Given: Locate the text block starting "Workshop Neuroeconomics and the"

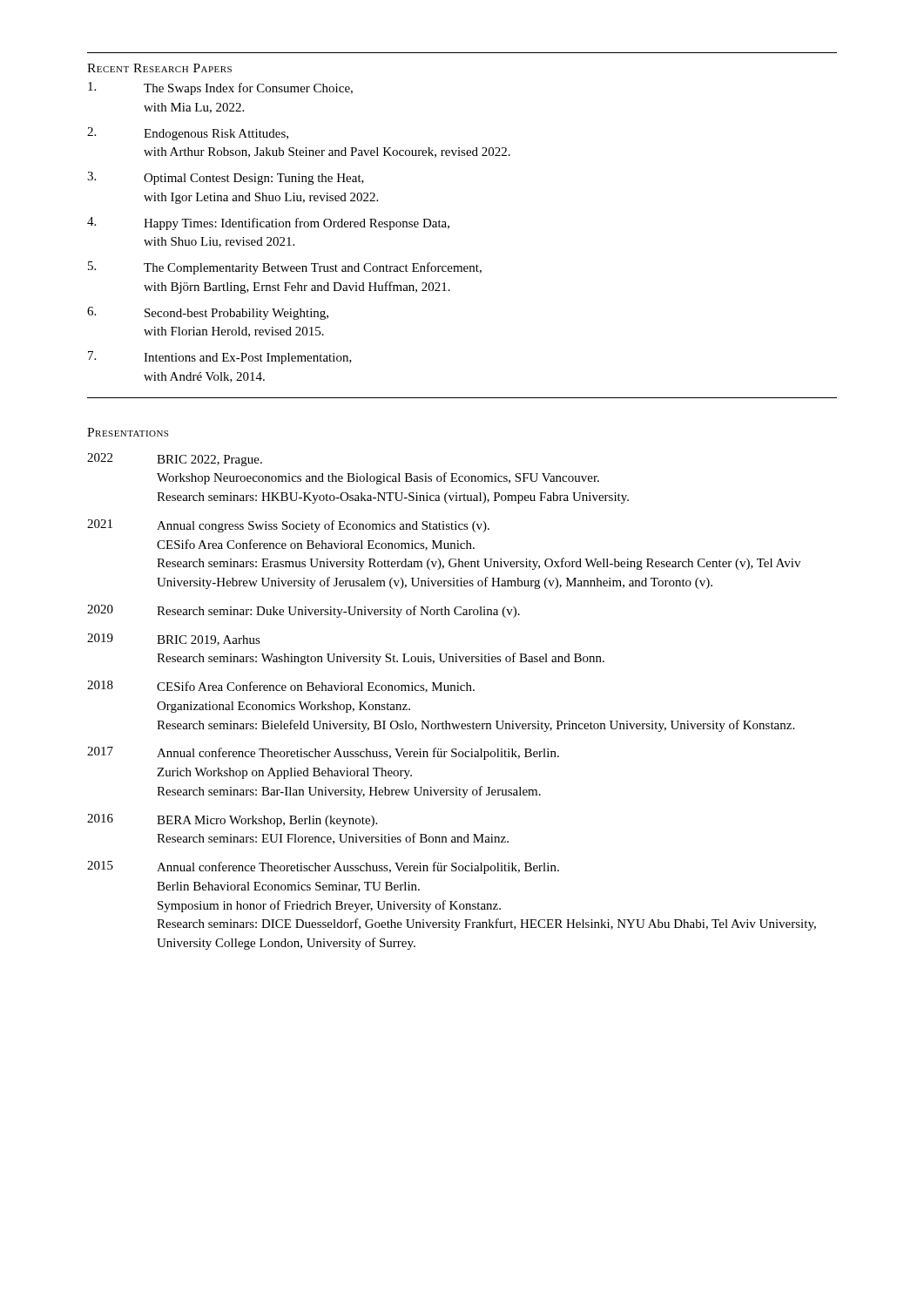Looking at the screenshot, I should (x=378, y=478).
